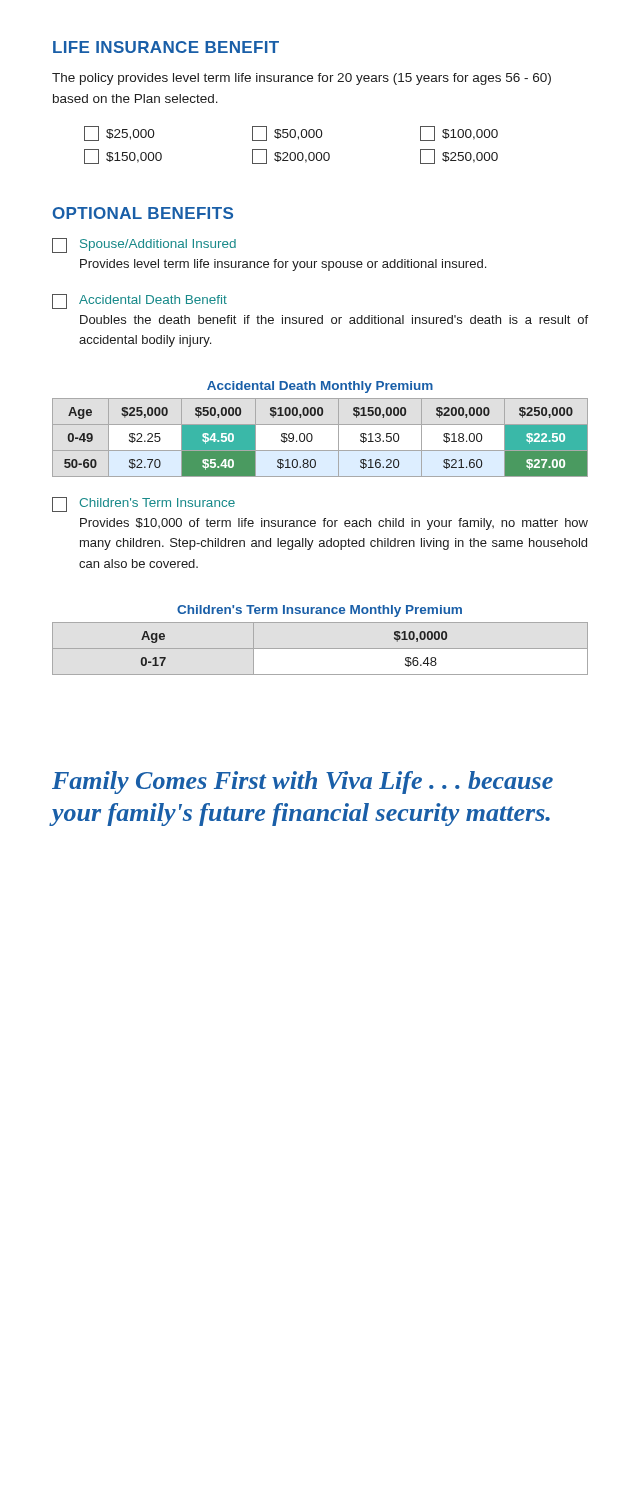Locate the section header that says "OPTIONAL BENEFITS"
The height and width of the screenshot is (1500, 640).
tap(143, 213)
